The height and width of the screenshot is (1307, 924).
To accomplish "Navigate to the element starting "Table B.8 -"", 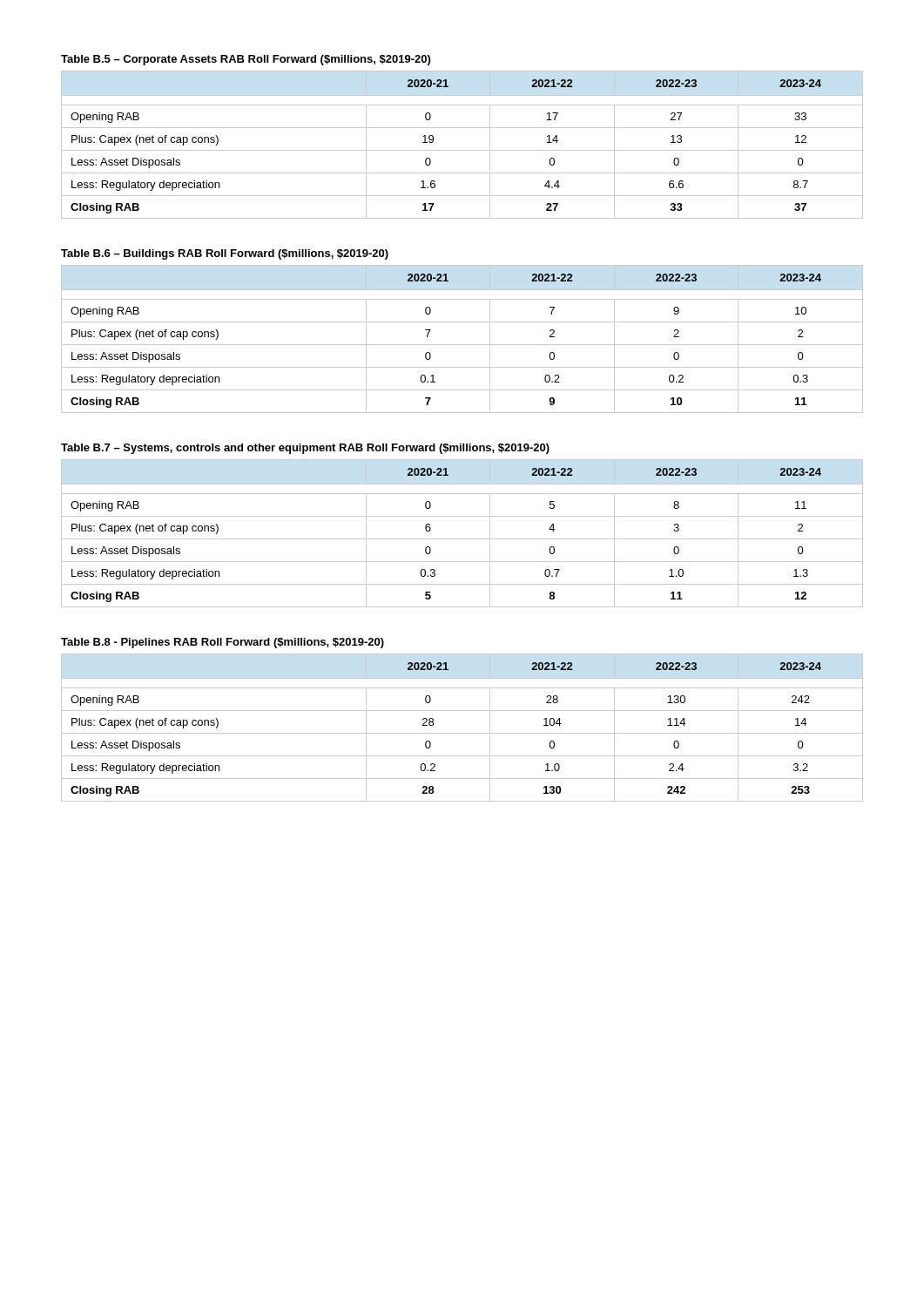I will coord(462,642).
